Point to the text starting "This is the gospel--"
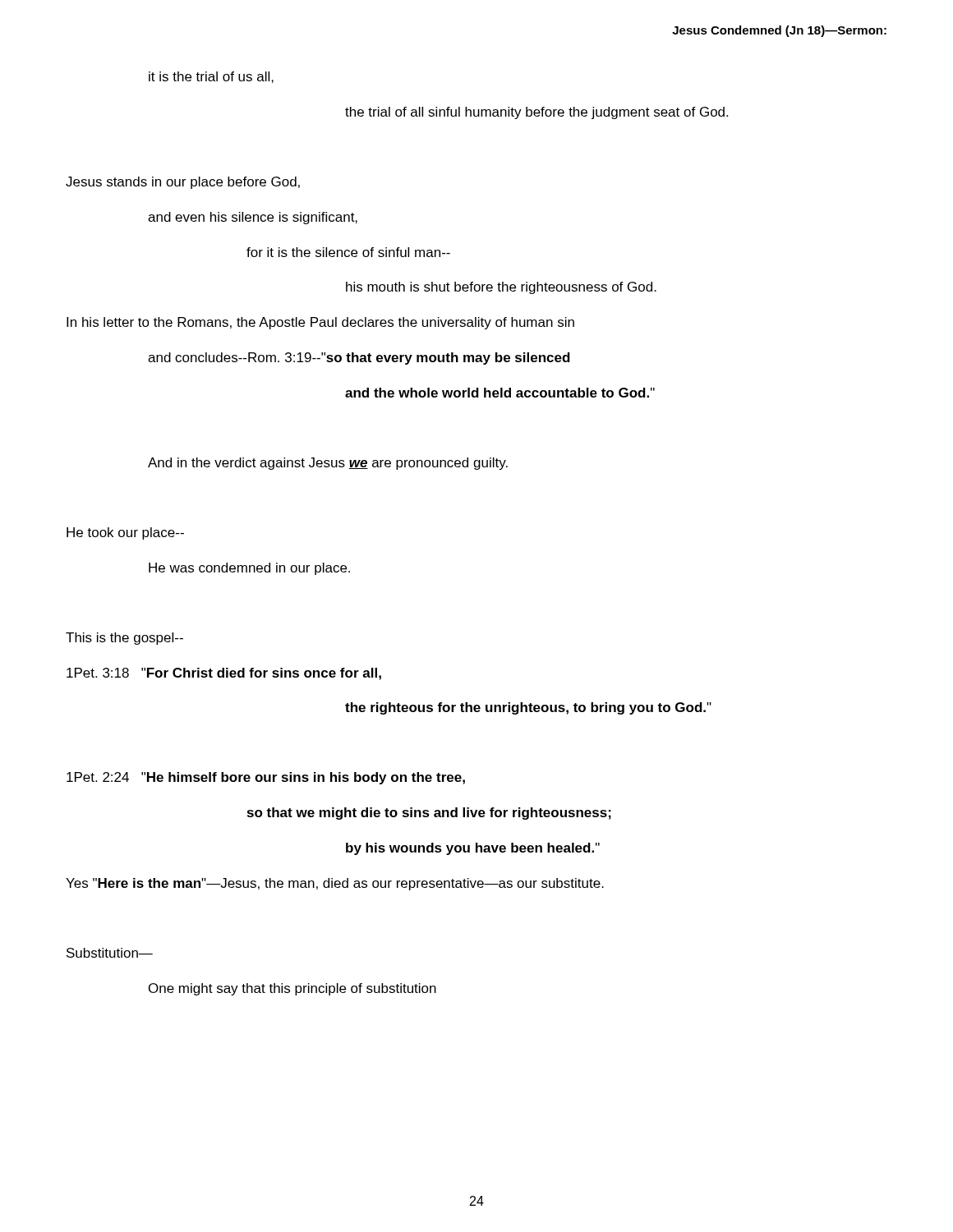The height and width of the screenshot is (1232, 953). [125, 637]
